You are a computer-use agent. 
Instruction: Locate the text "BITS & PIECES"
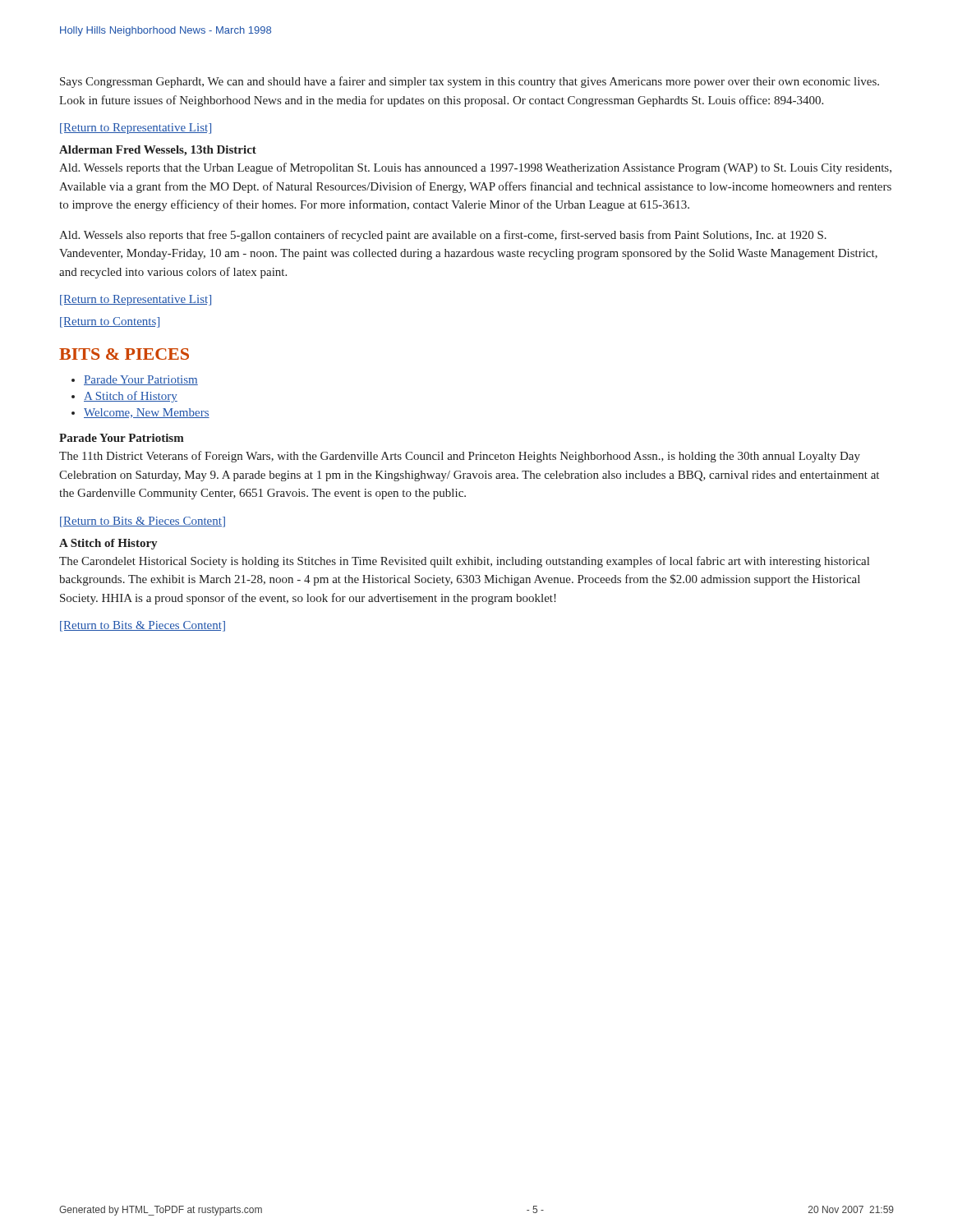click(124, 354)
